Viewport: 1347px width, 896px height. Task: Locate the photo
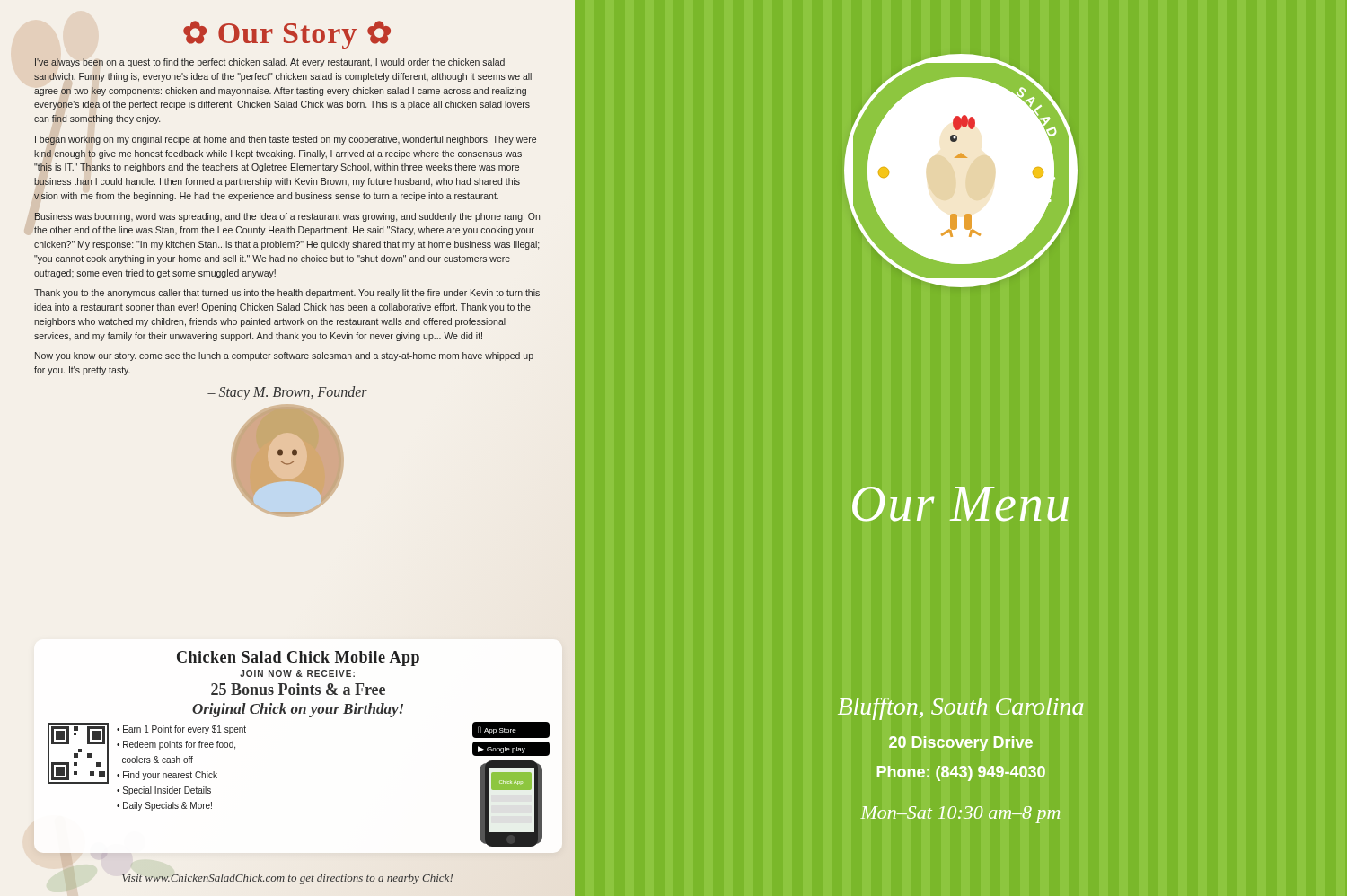click(x=287, y=460)
